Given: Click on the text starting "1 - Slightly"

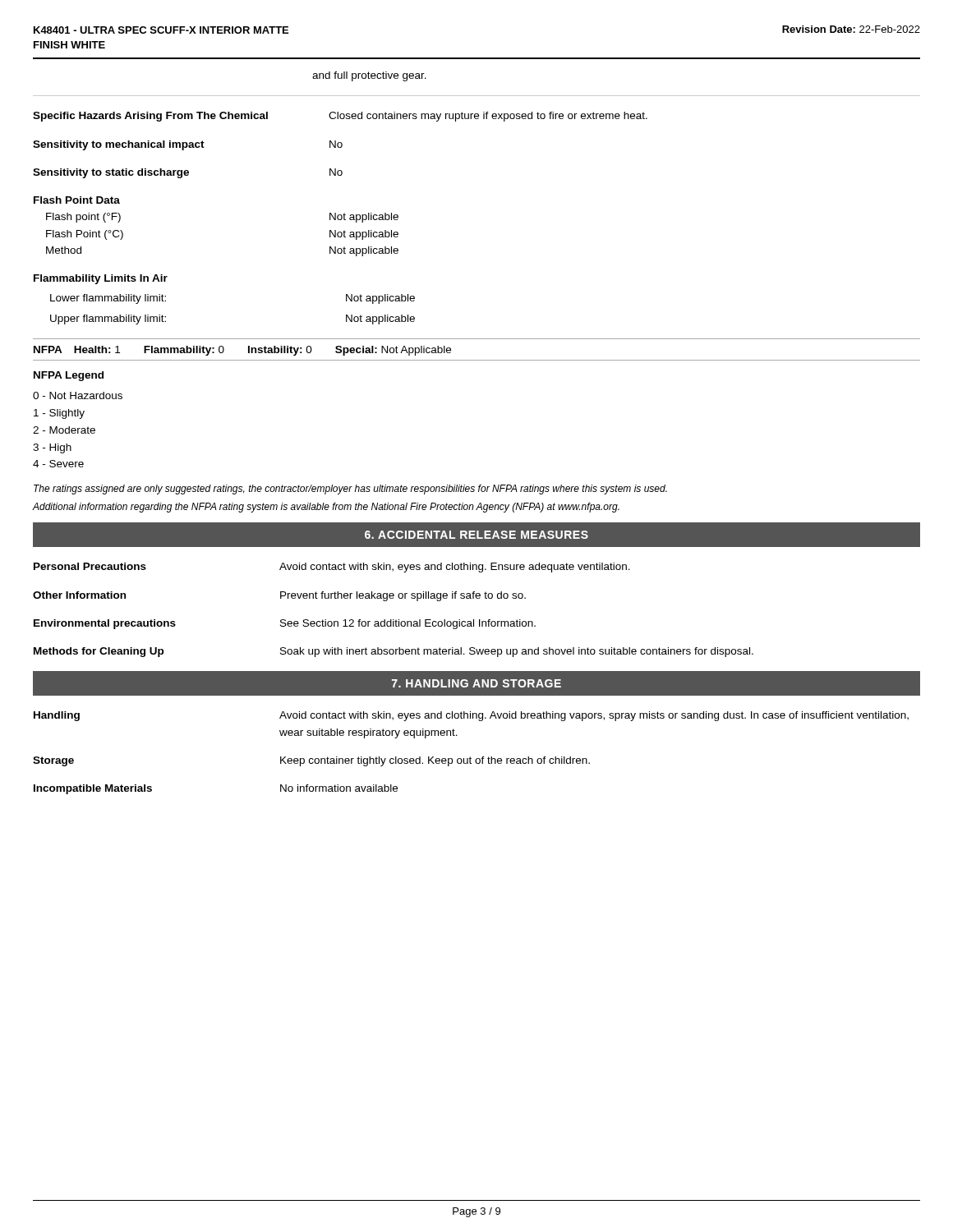Looking at the screenshot, I should [59, 412].
